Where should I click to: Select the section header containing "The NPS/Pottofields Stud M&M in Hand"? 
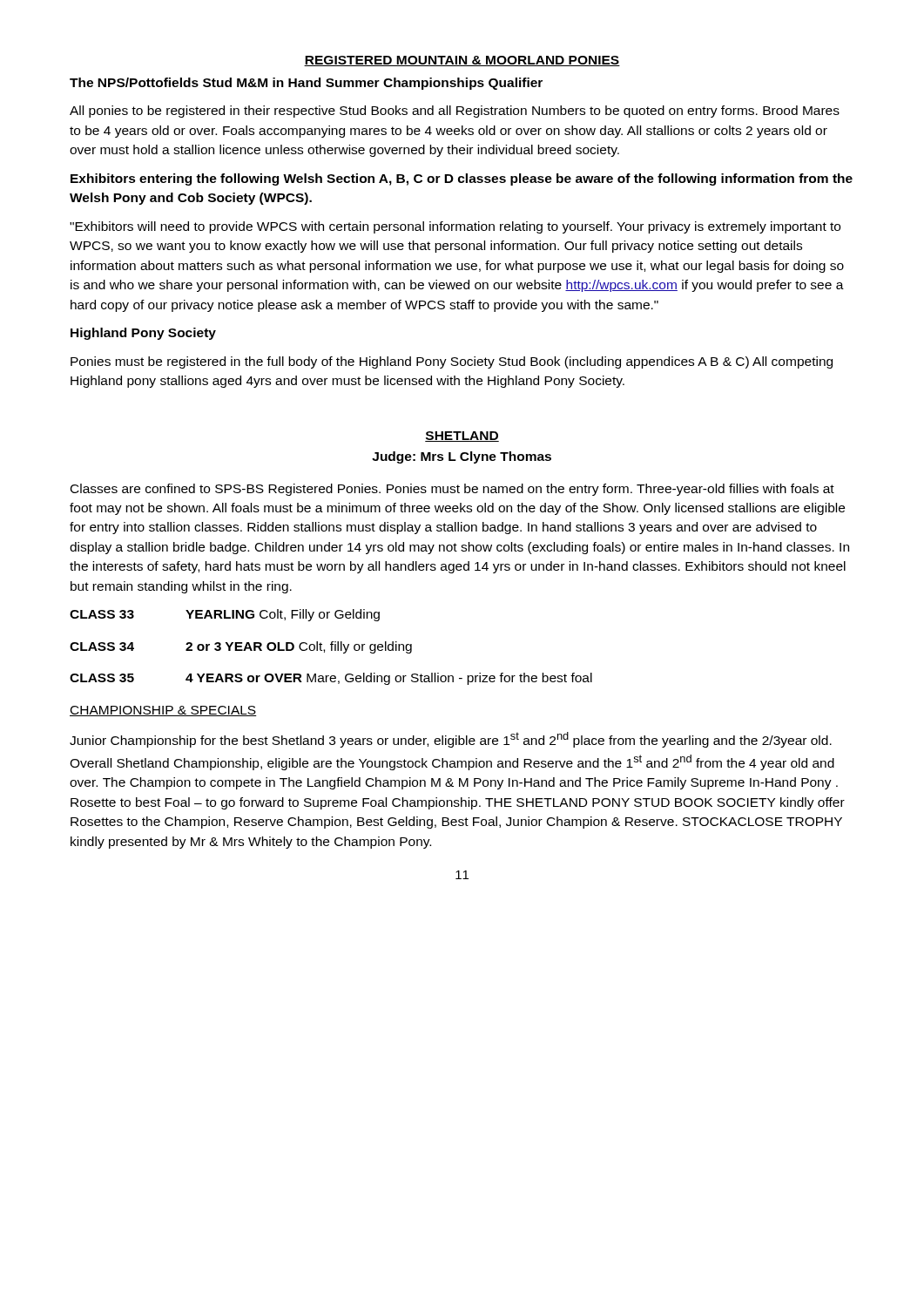point(462,83)
